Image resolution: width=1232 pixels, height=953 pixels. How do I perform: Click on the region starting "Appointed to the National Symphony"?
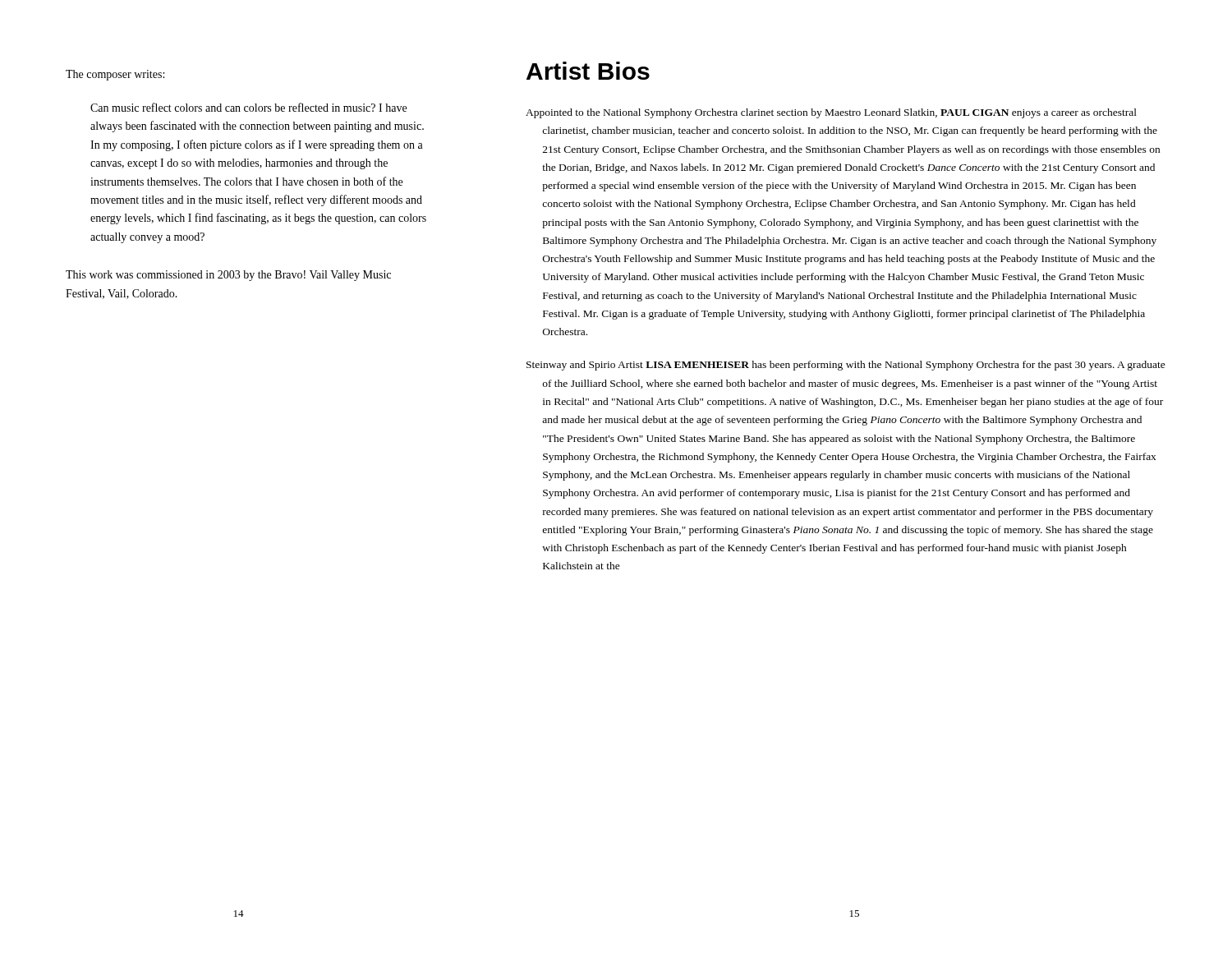tap(843, 222)
